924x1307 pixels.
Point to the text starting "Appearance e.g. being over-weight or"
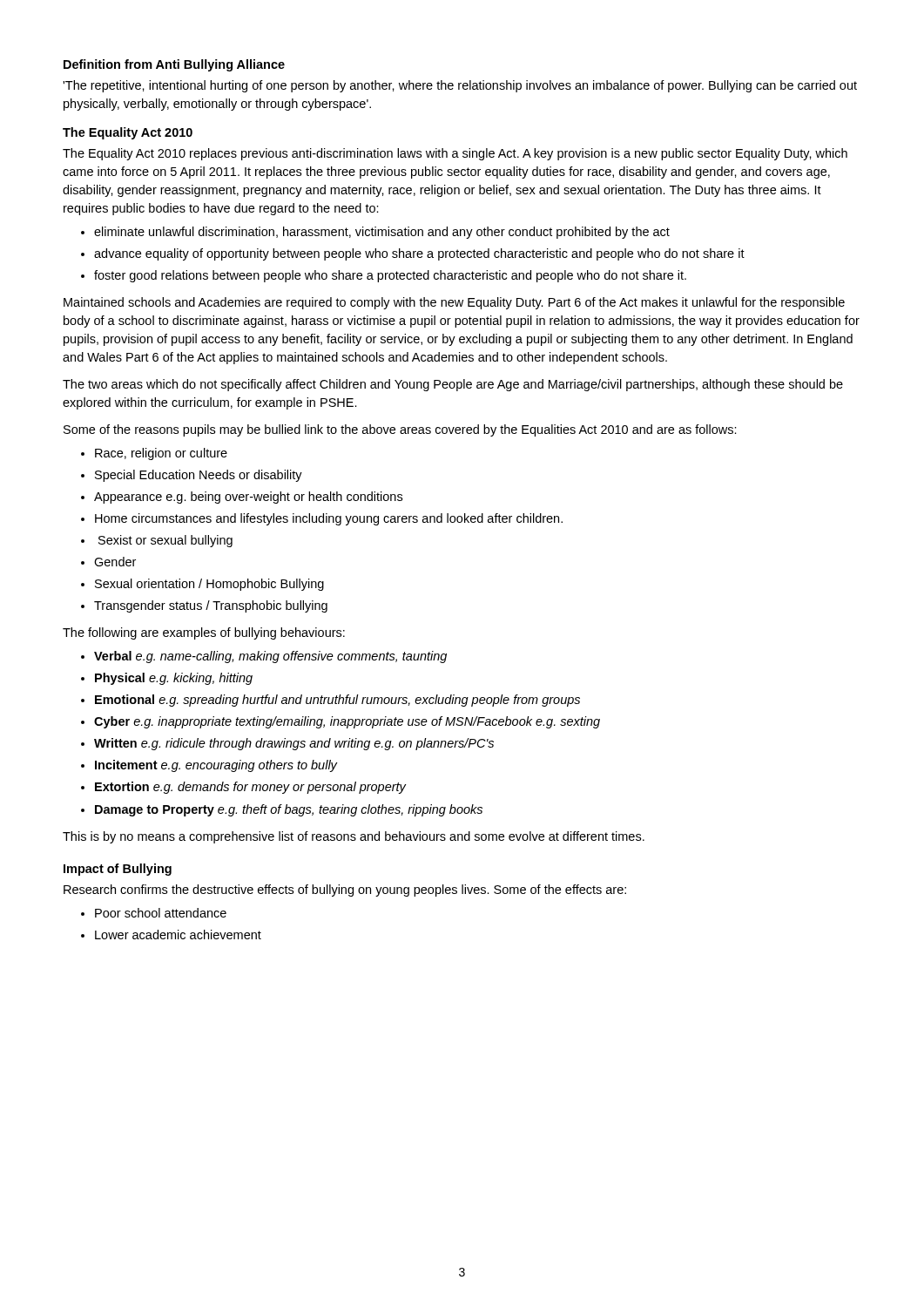(249, 497)
